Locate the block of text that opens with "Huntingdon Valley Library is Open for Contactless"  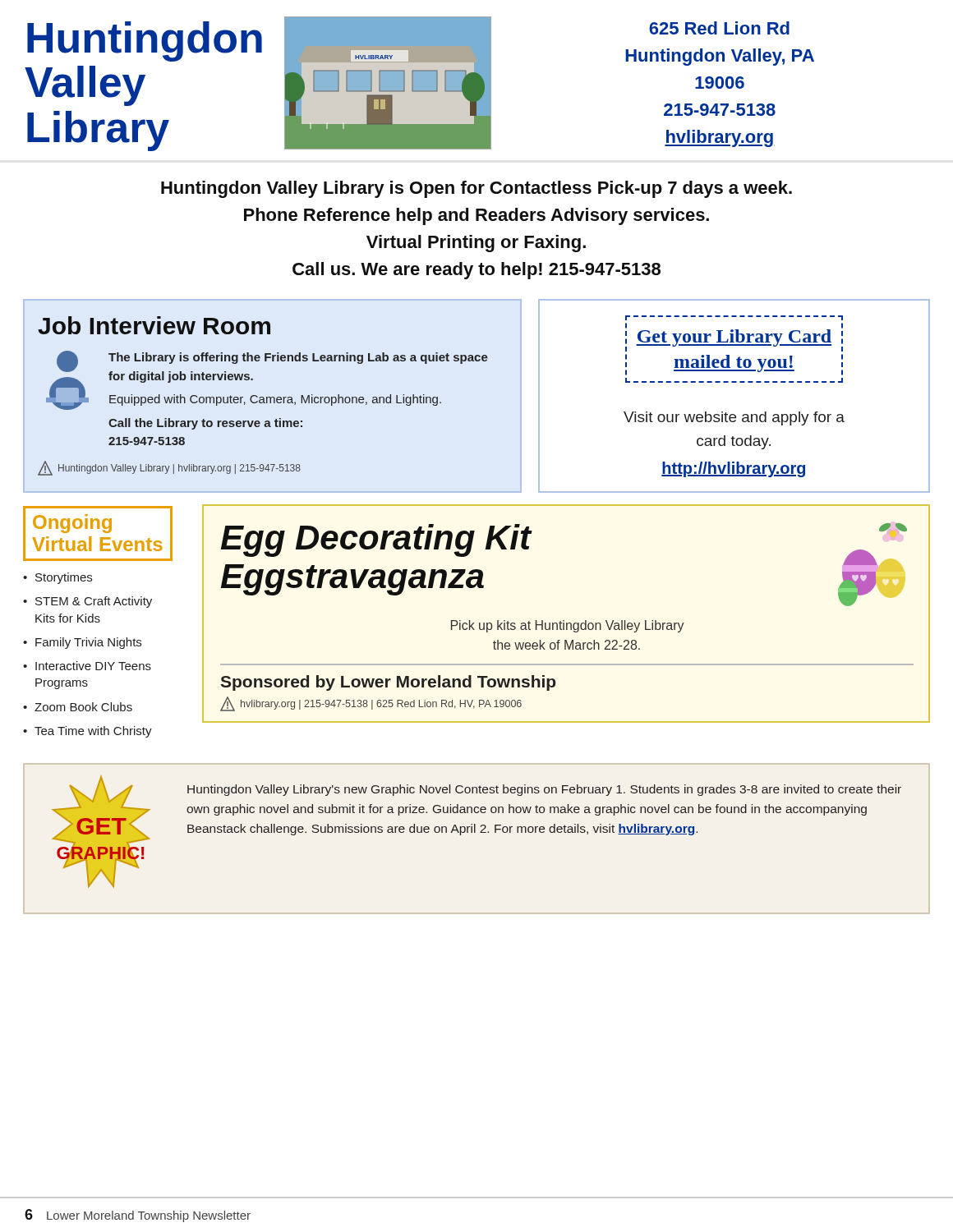[476, 228]
